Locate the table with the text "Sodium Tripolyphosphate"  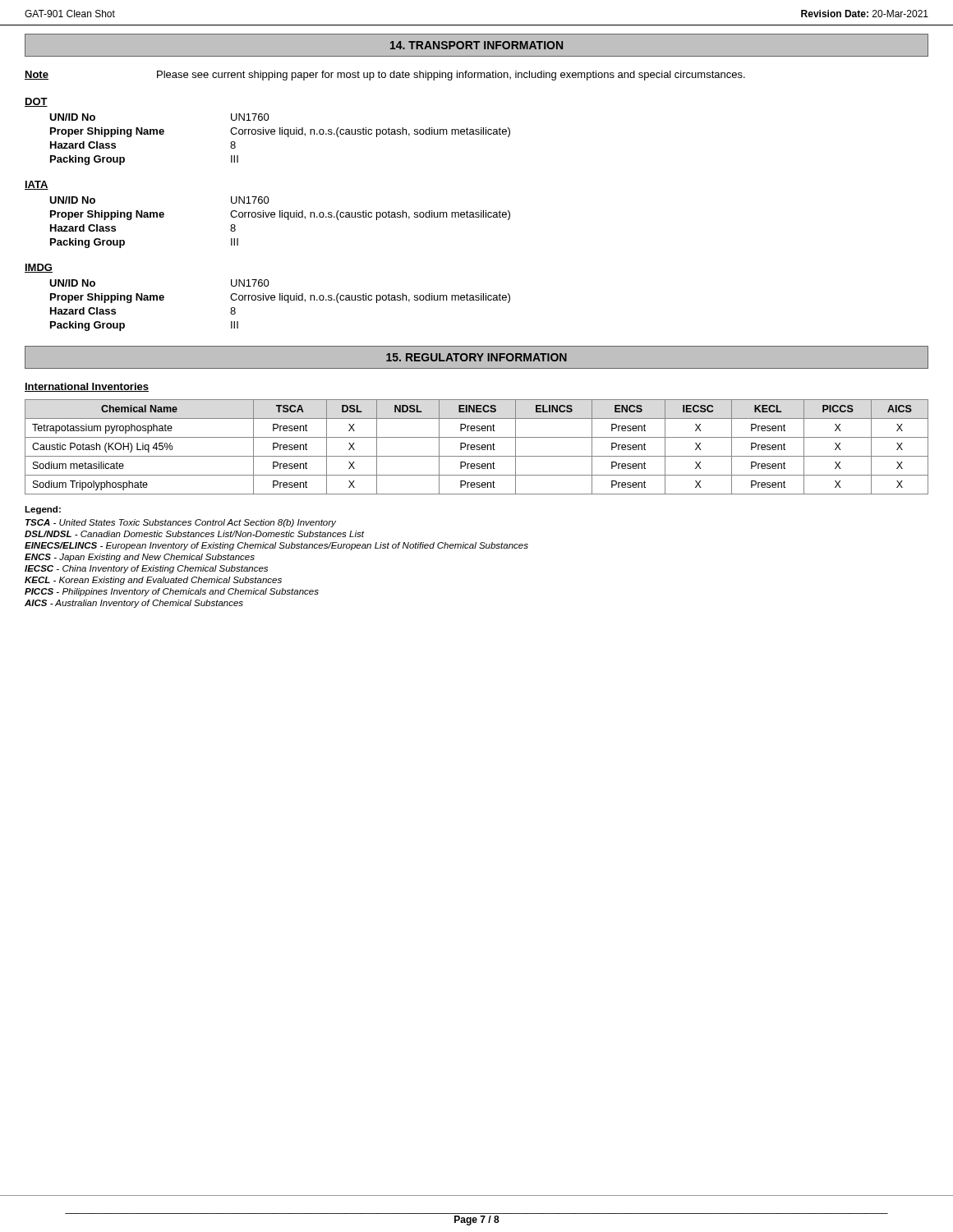[476, 447]
